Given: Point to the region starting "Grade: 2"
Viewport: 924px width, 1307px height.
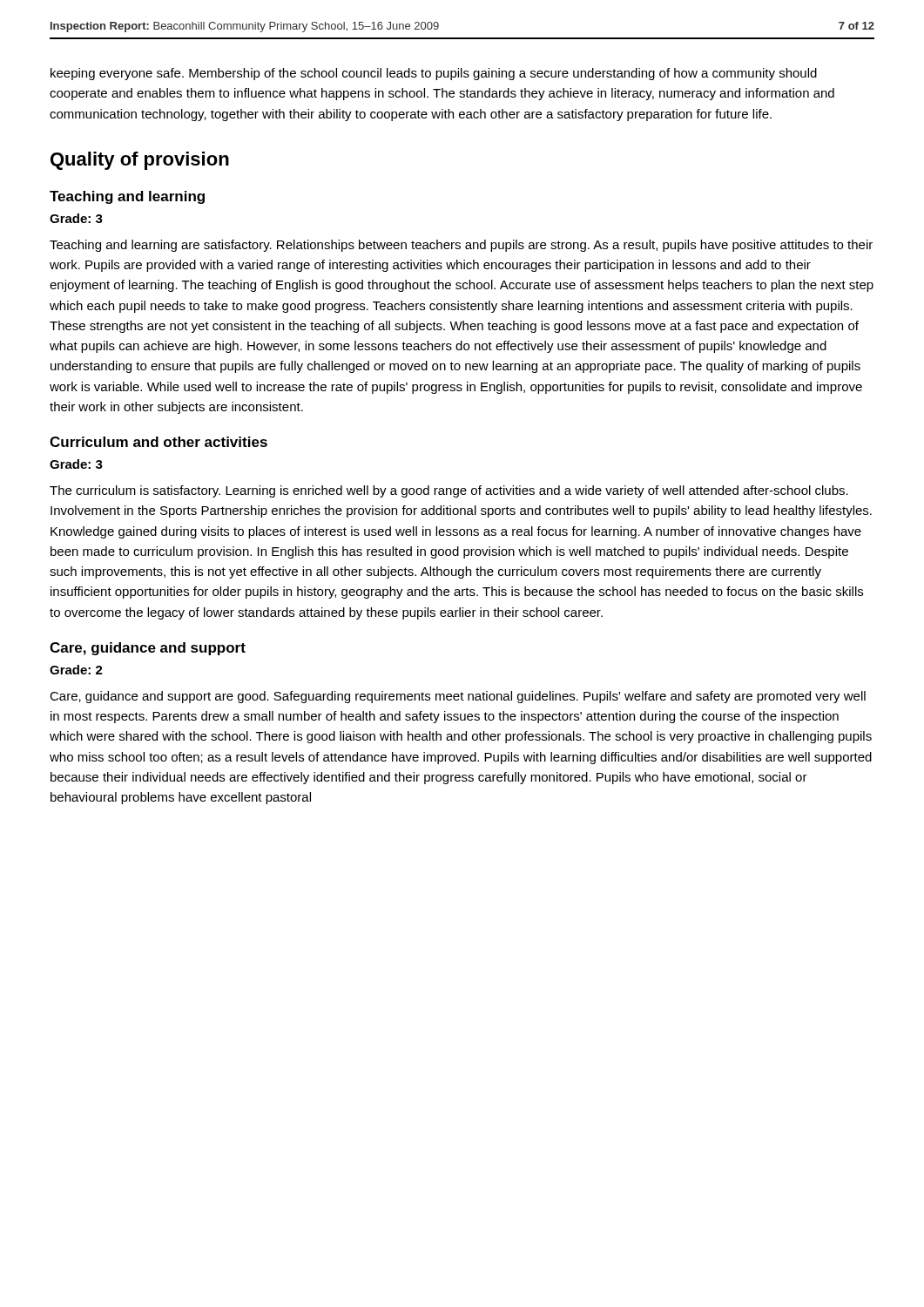Looking at the screenshot, I should (x=76, y=669).
